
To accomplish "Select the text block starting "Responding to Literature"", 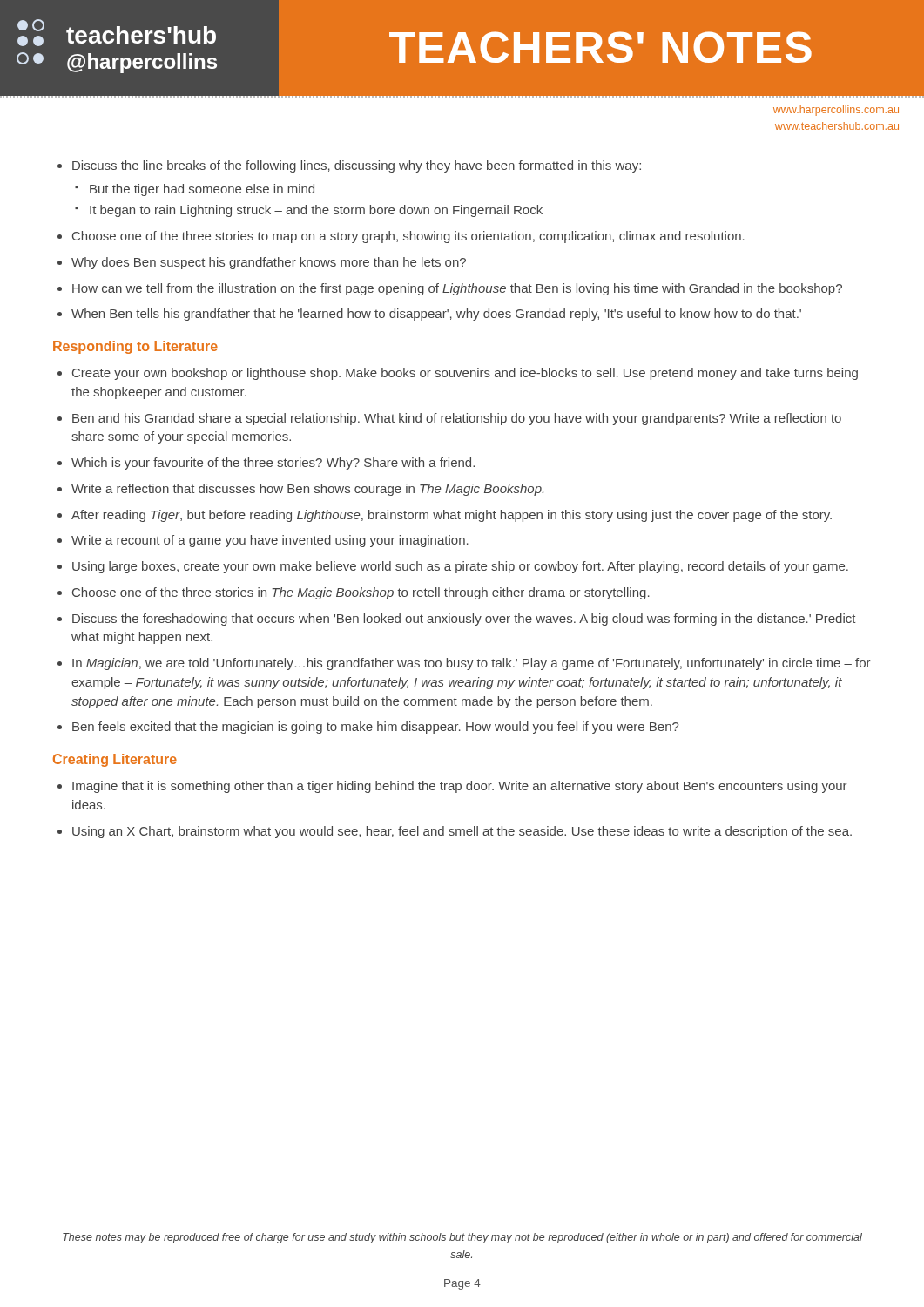I will pos(135,346).
